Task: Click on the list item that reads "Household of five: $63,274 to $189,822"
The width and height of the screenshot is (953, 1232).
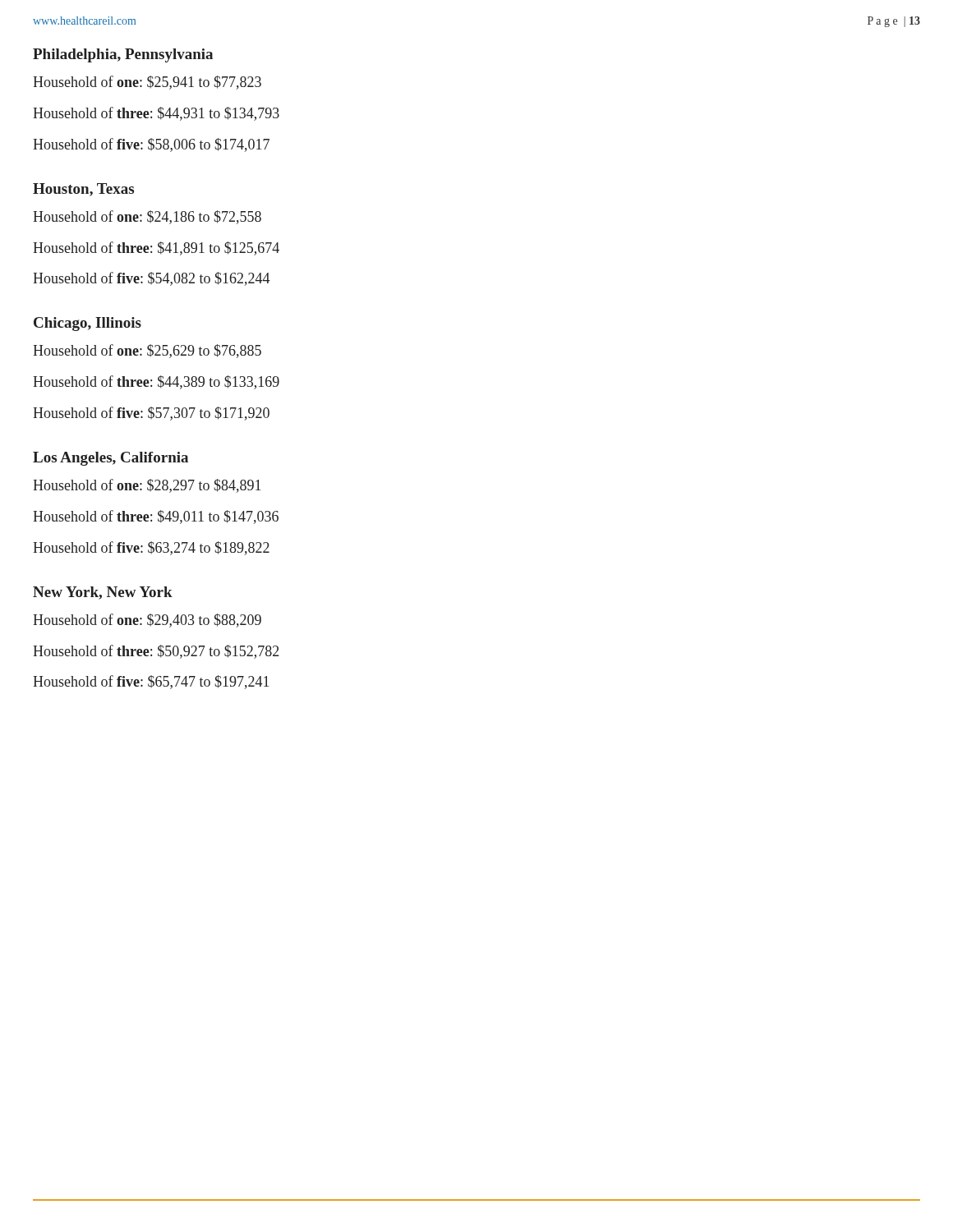Action: (151, 548)
